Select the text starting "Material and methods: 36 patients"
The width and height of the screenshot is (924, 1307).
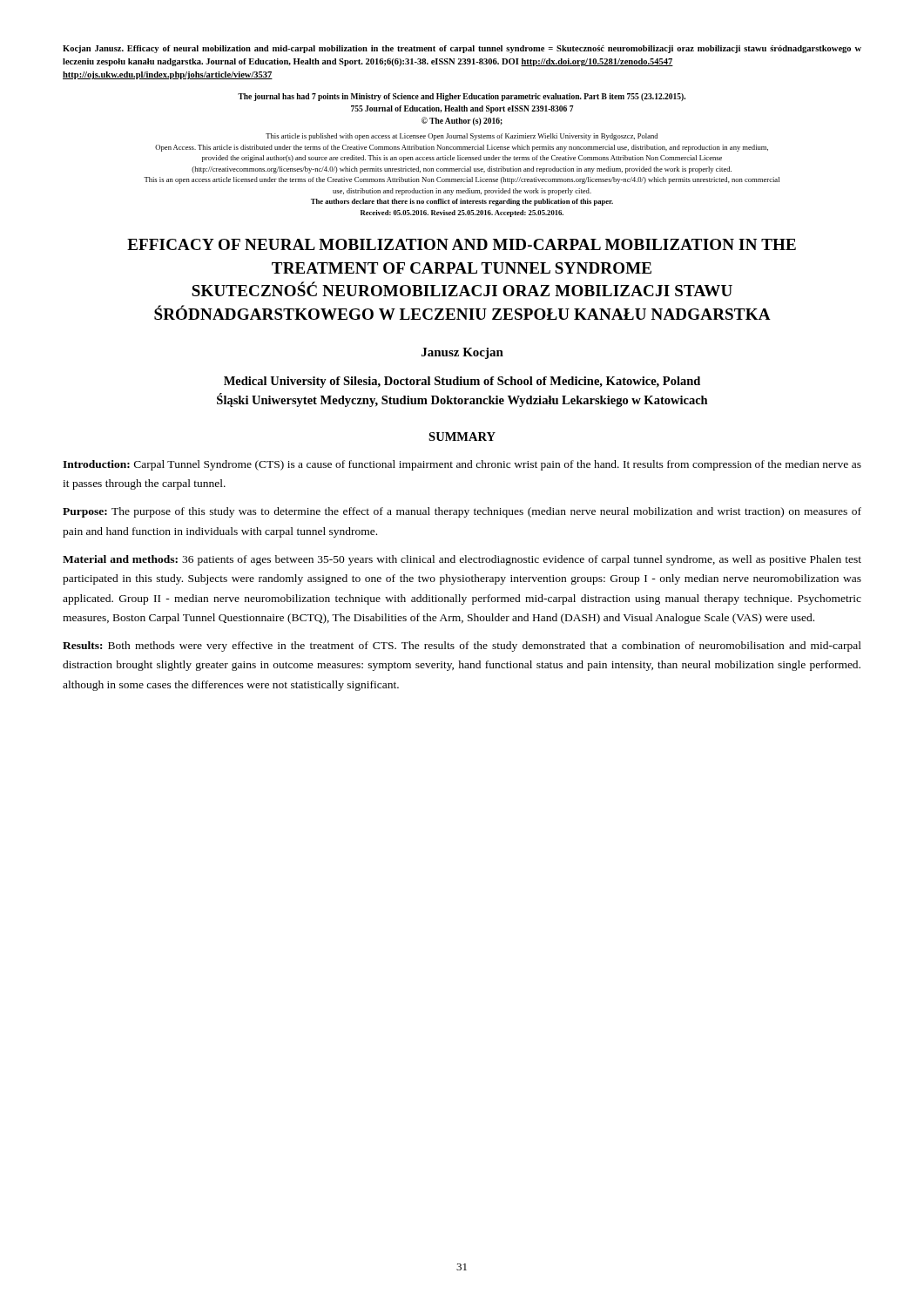(462, 588)
